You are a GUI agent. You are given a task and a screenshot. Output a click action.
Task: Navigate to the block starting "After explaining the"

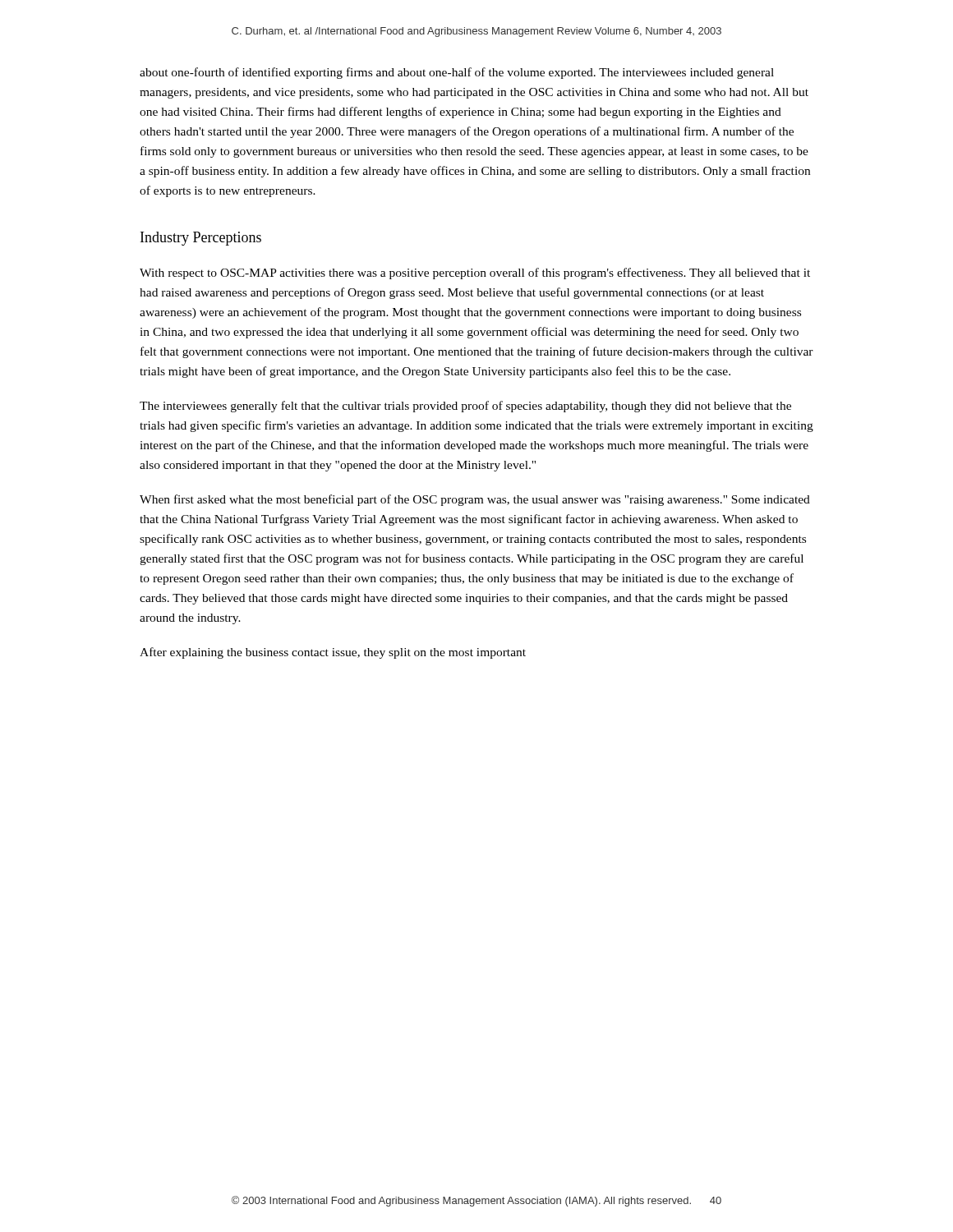point(333,652)
